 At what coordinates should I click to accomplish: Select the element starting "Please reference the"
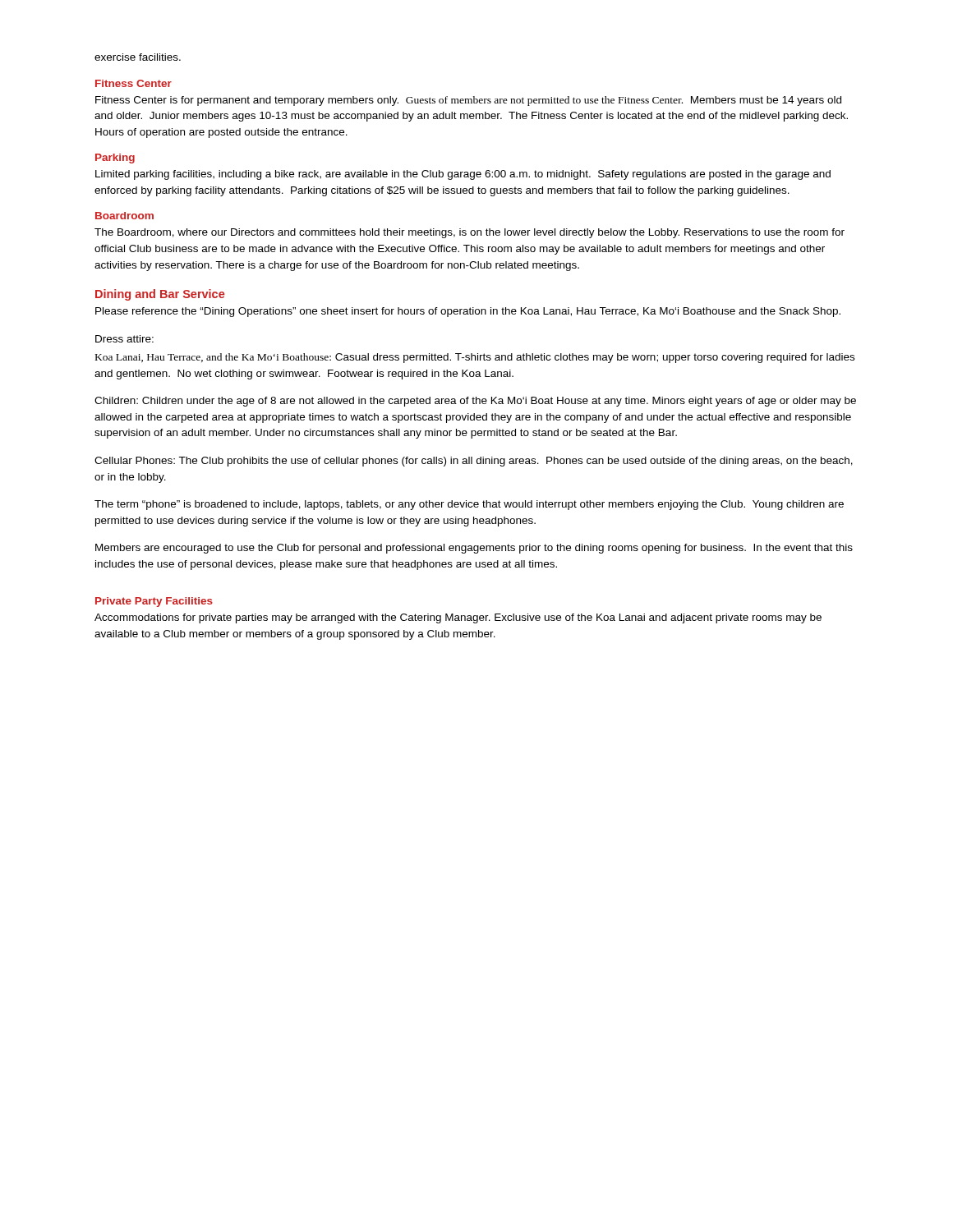tap(468, 311)
